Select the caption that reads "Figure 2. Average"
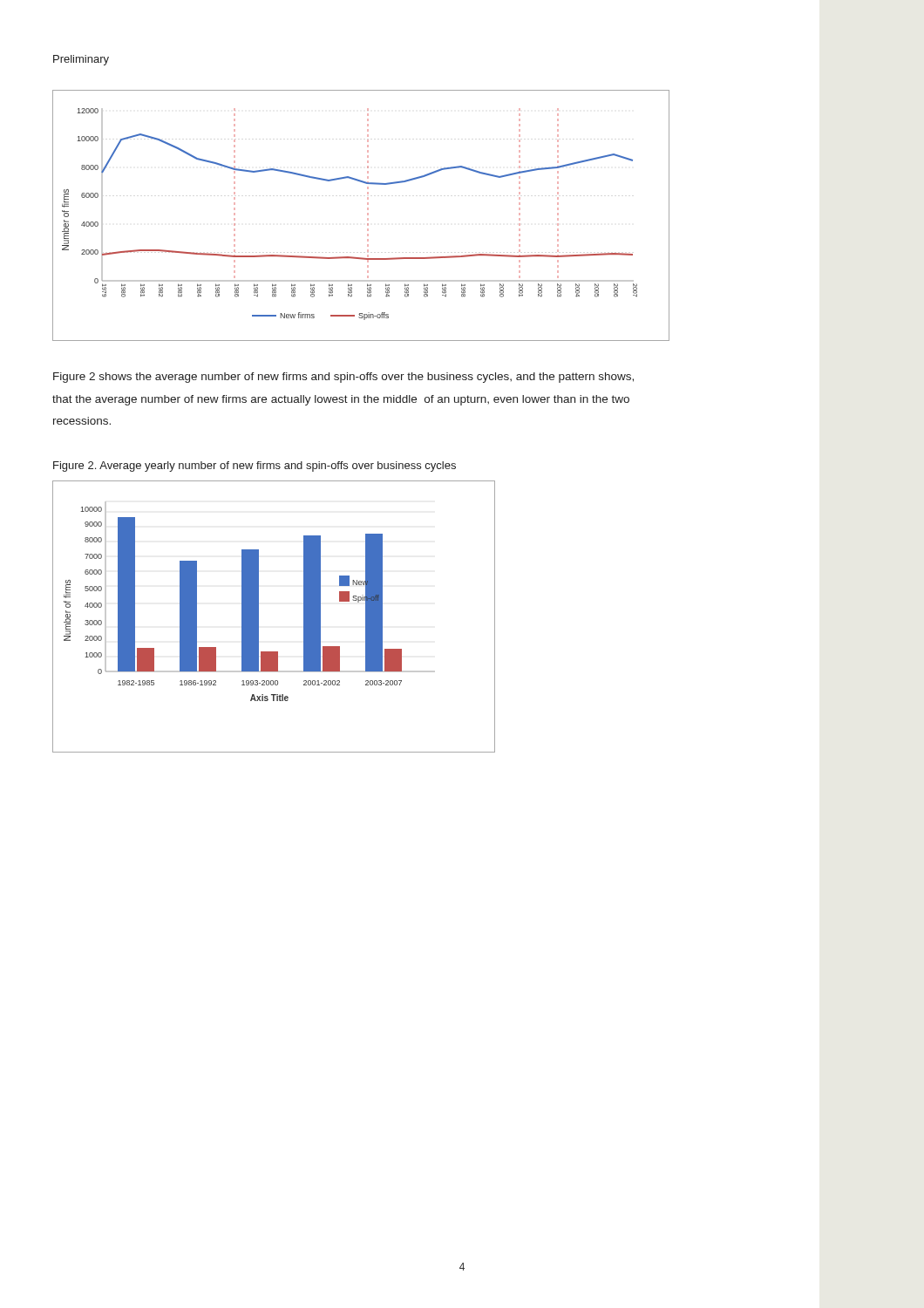This screenshot has height=1308, width=924. 254,465
